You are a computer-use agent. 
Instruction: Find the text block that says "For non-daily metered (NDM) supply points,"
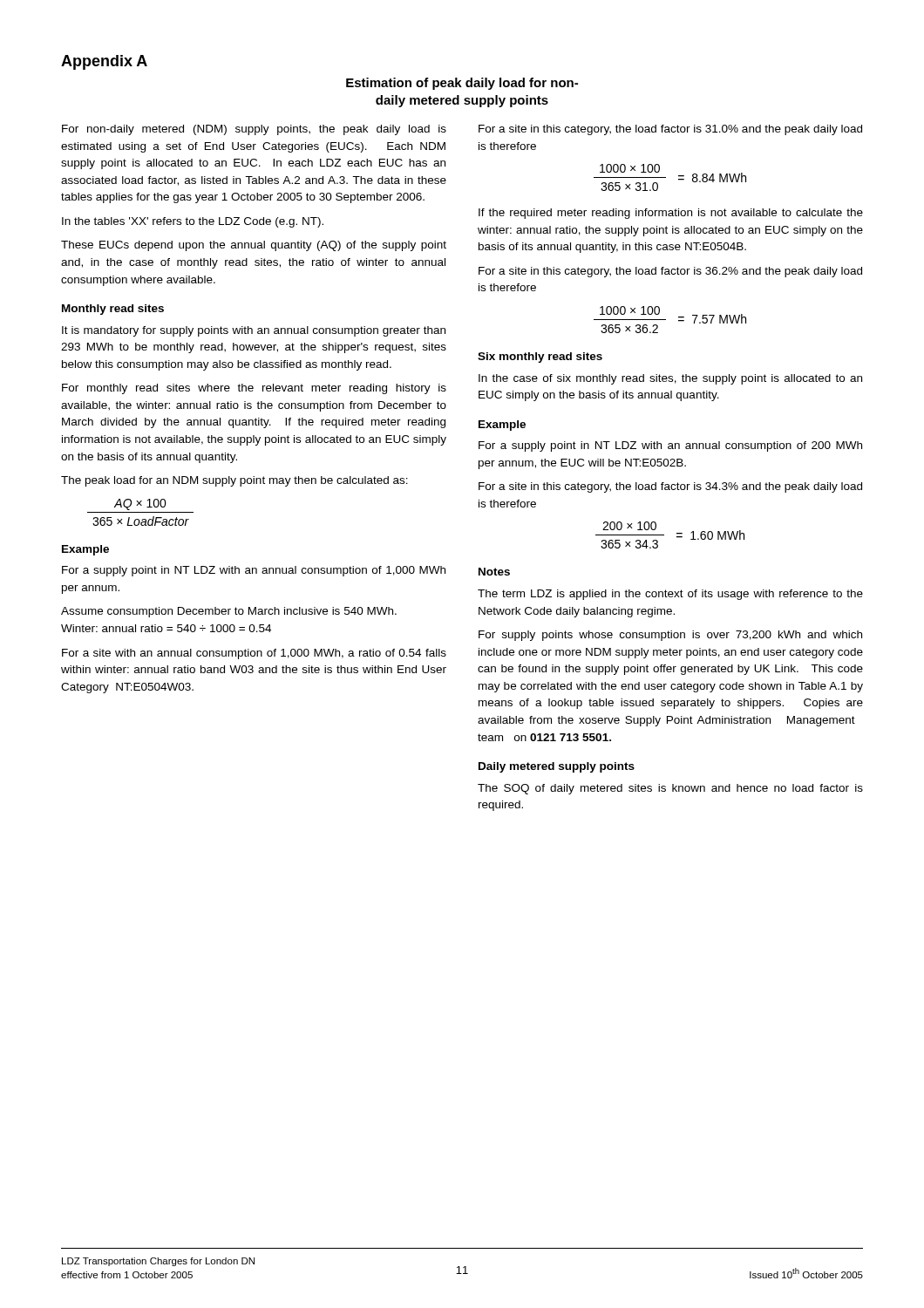pos(254,163)
